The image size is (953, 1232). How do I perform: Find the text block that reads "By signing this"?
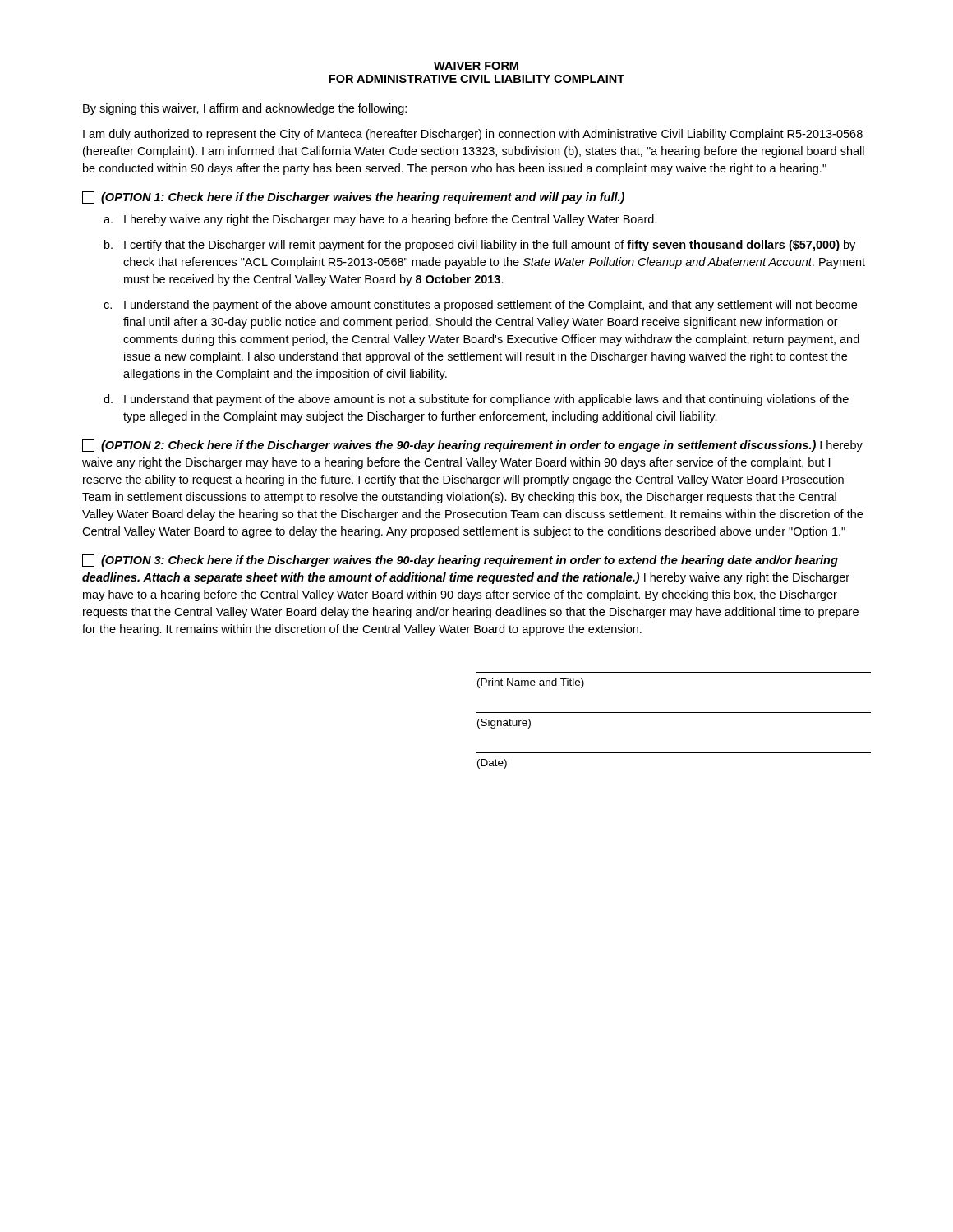(245, 108)
